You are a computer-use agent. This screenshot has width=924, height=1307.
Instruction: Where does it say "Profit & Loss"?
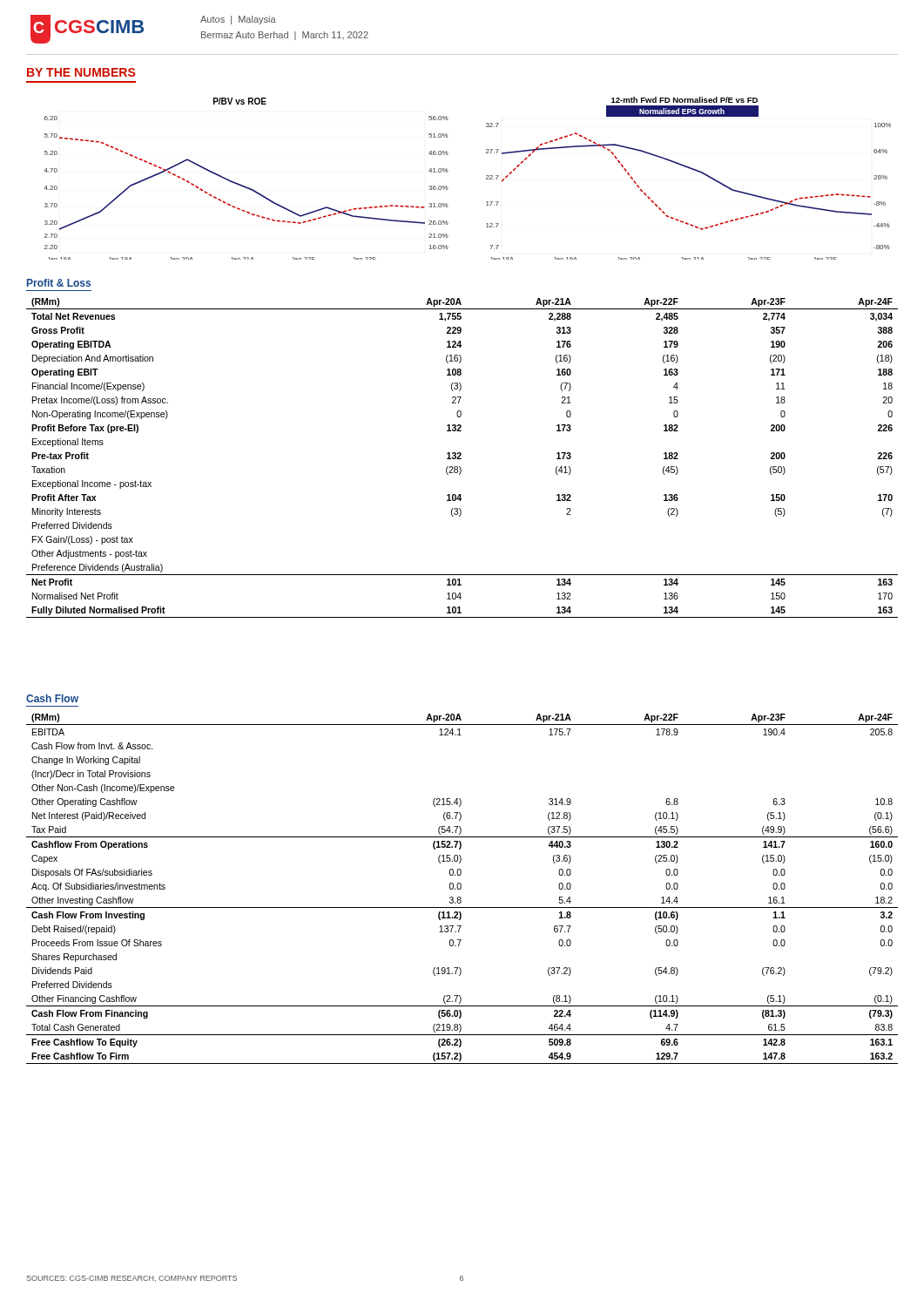click(x=59, y=284)
